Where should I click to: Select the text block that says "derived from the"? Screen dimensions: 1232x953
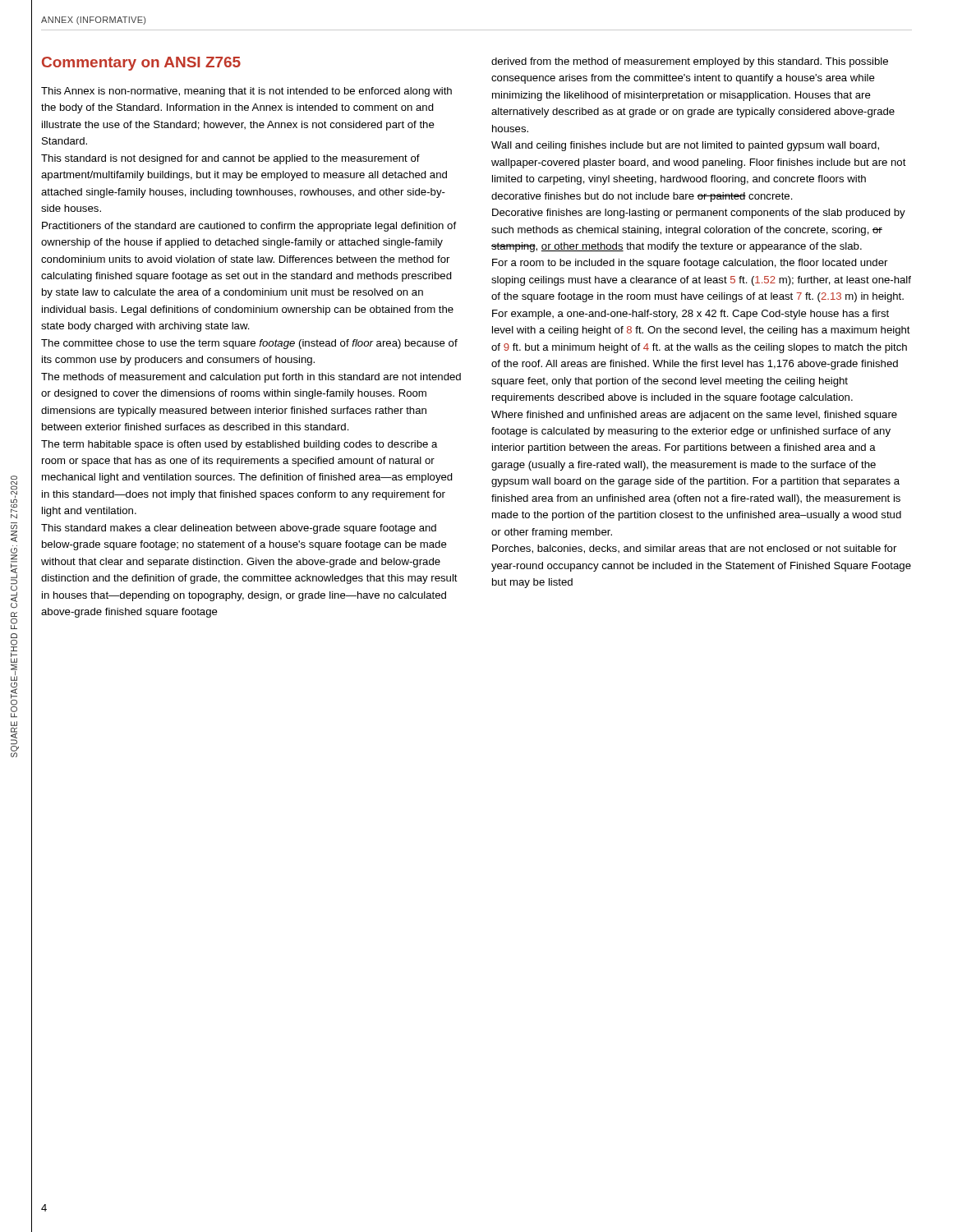pyautogui.click(x=702, y=95)
